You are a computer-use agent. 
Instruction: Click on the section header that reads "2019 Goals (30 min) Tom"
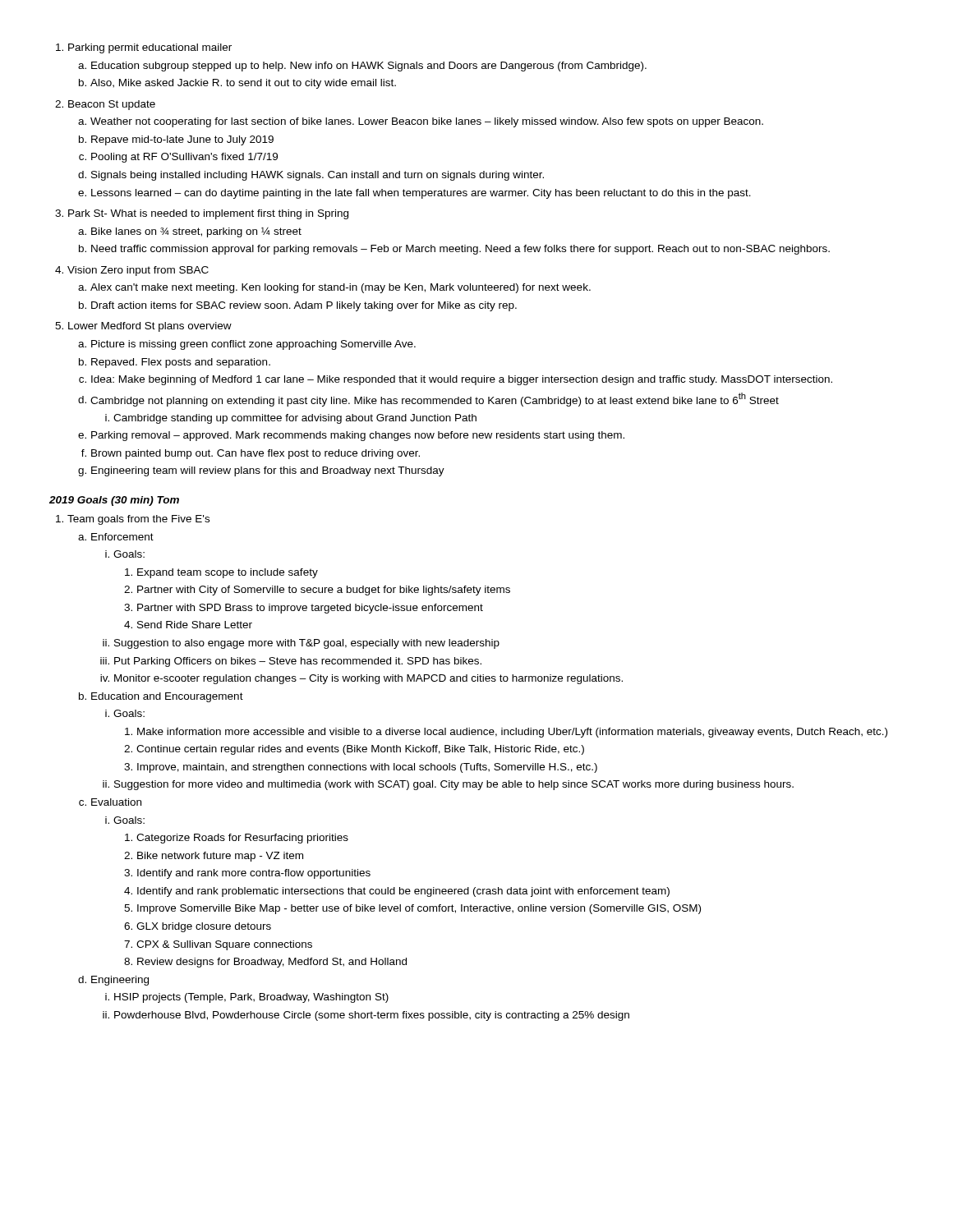tap(114, 500)
